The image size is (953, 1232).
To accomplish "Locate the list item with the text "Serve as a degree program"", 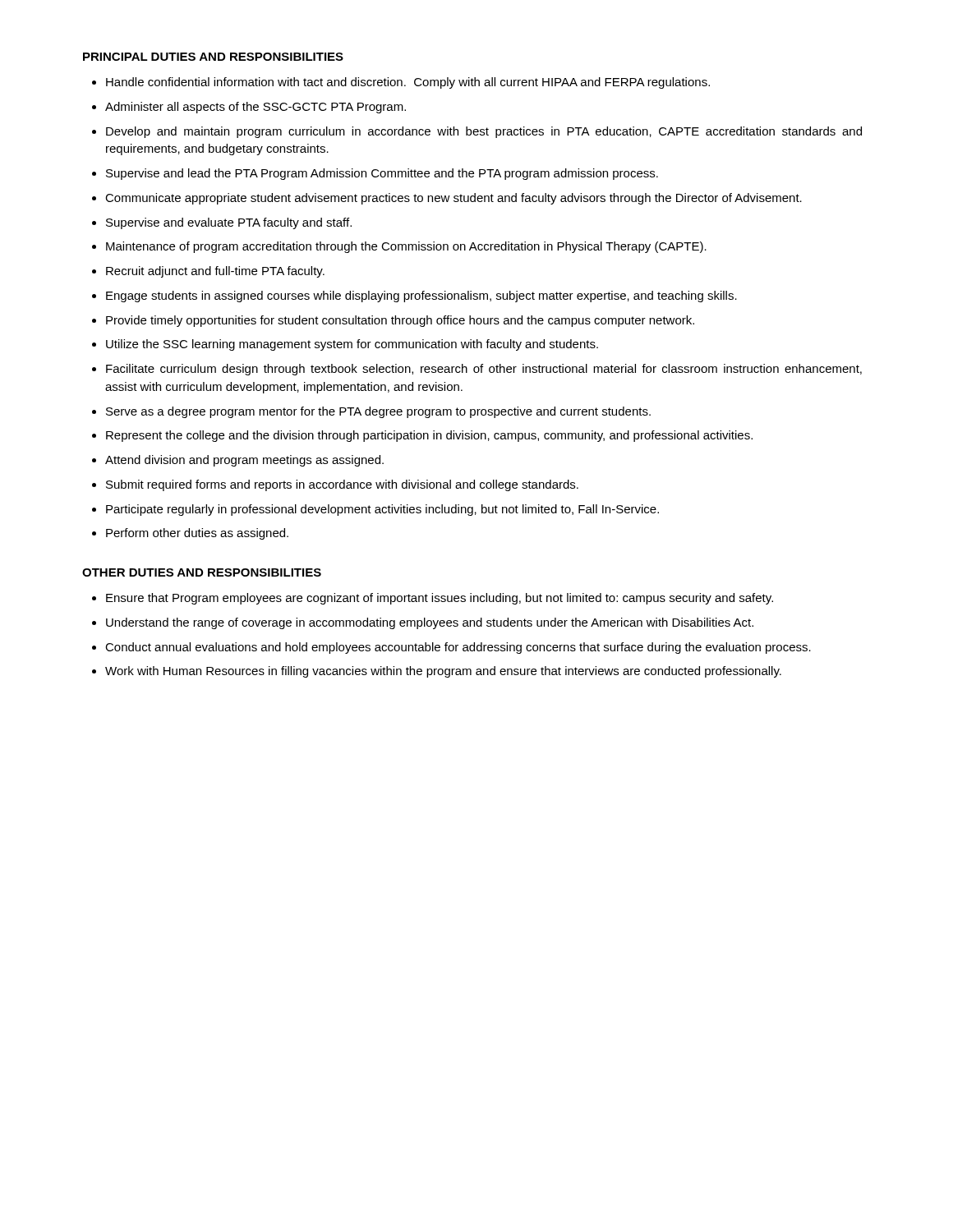I will tap(484, 411).
